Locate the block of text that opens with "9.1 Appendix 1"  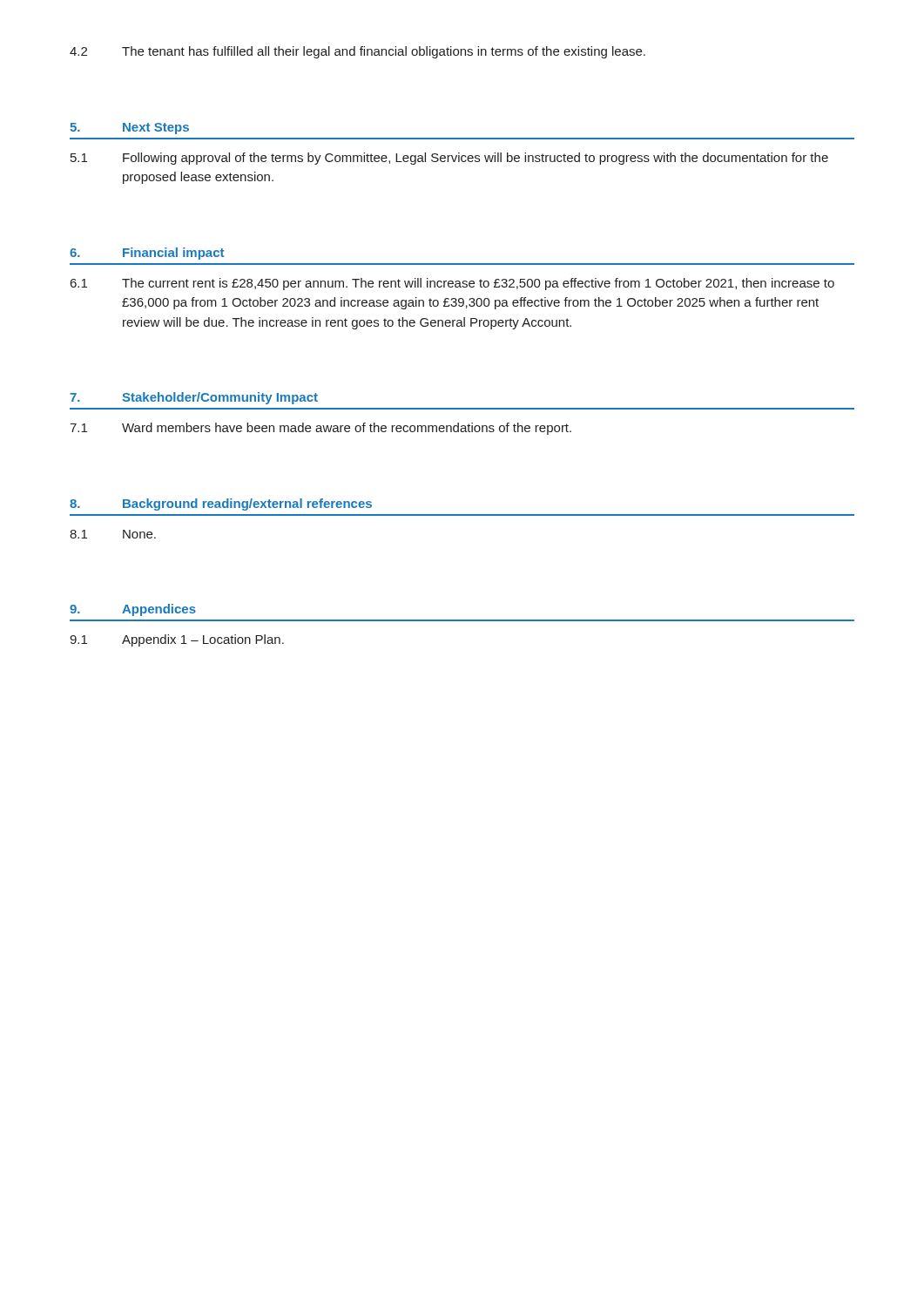177,640
